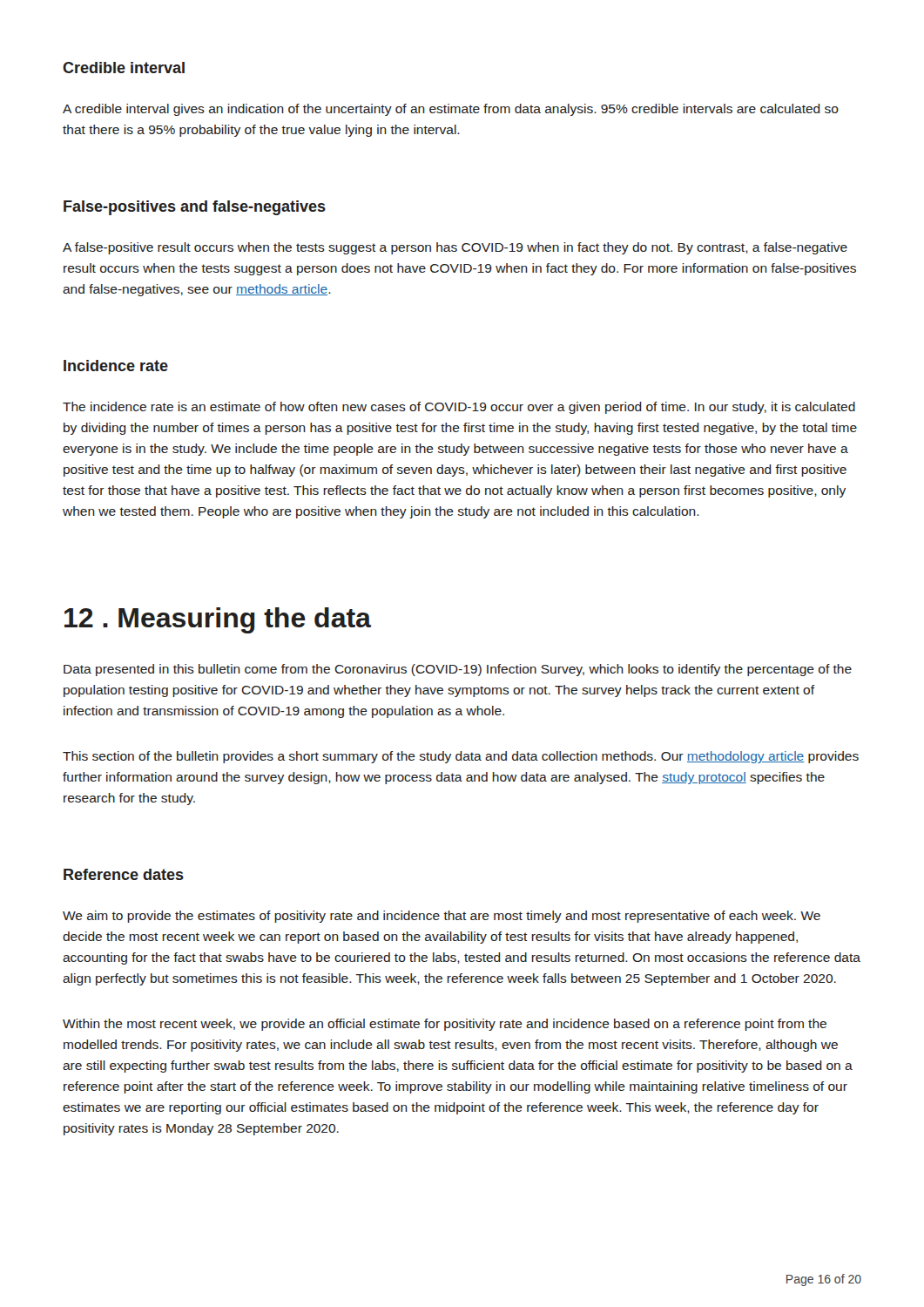Screen dimensions: 1307x924
Task: Click on the element starting "Credible interval"
Action: click(x=124, y=68)
